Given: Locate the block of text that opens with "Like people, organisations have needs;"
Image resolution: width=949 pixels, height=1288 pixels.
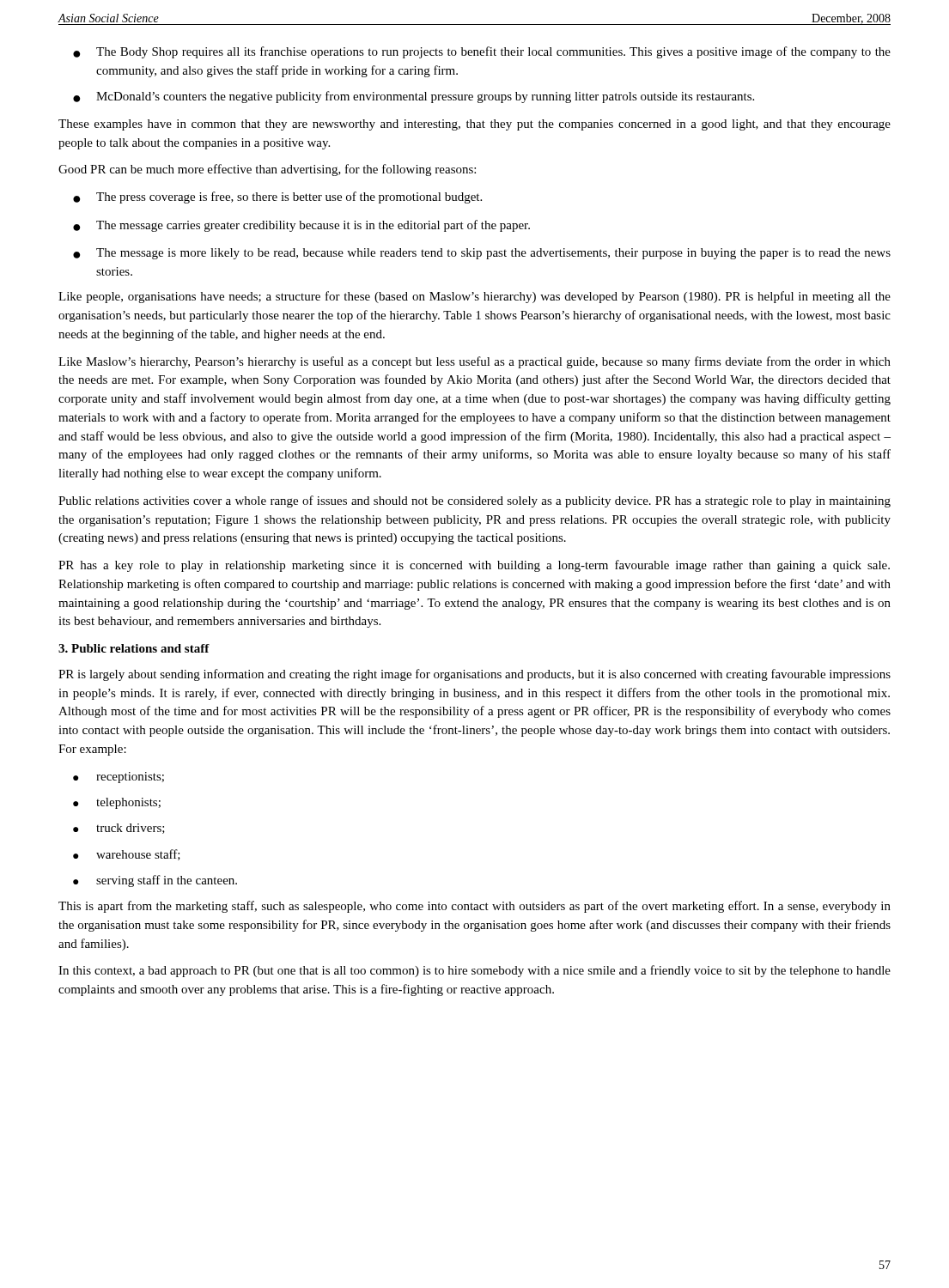Looking at the screenshot, I should pos(474,315).
